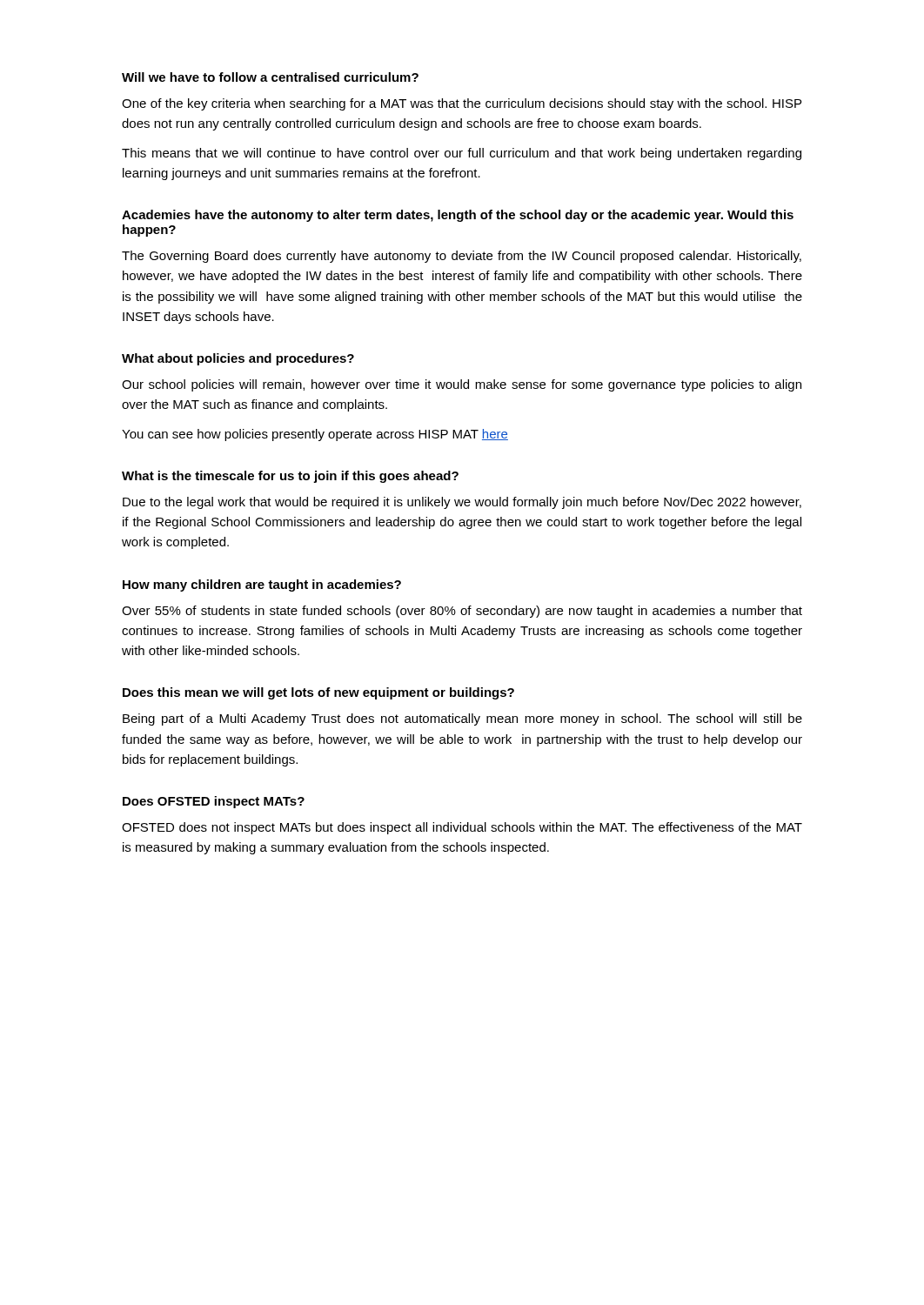Select the text block starting "Being part of a Multi Academy Trust does"
Image resolution: width=924 pixels, height=1305 pixels.
[x=462, y=739]
